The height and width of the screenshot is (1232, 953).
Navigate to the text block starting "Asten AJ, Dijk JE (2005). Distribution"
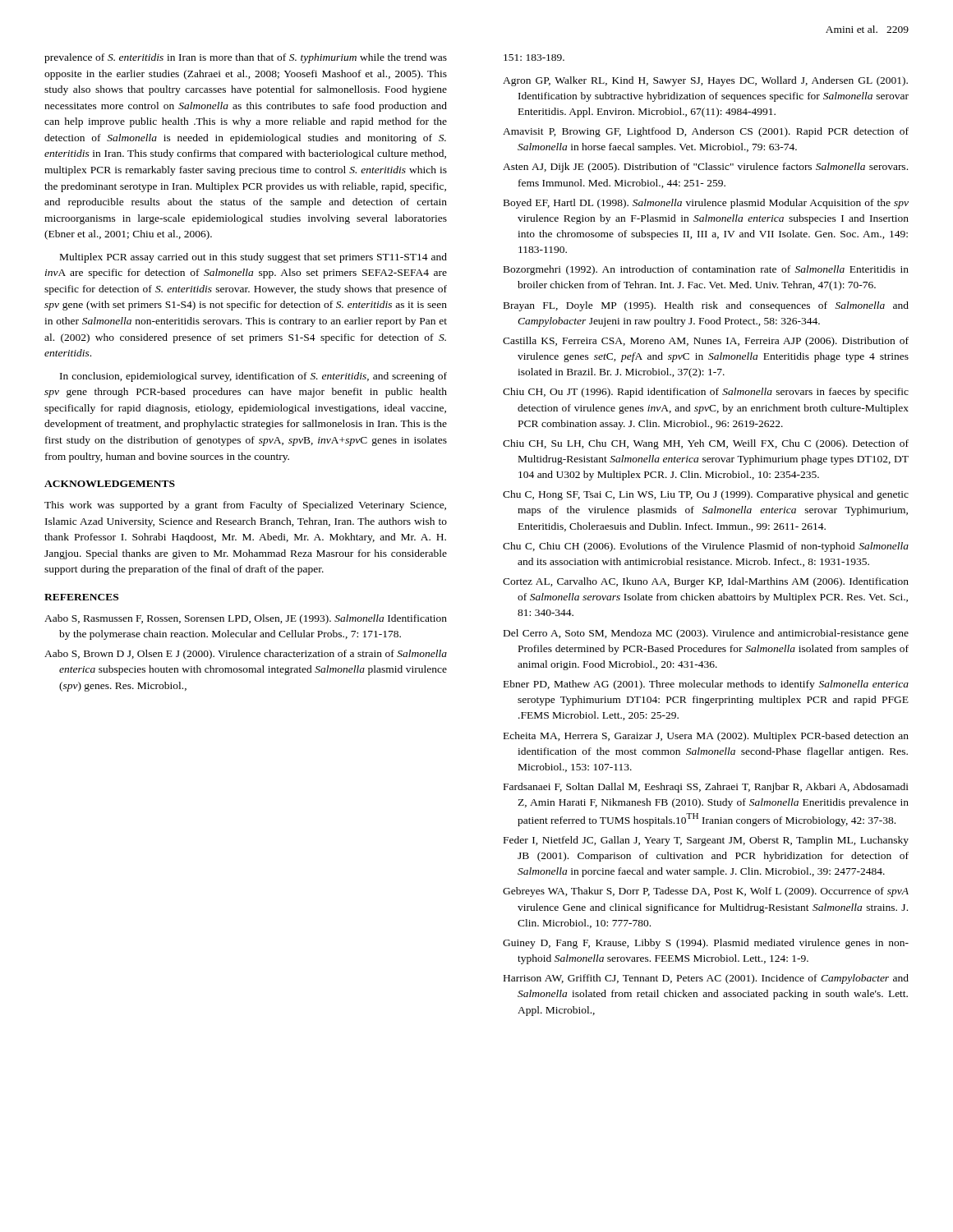(706, 174)
